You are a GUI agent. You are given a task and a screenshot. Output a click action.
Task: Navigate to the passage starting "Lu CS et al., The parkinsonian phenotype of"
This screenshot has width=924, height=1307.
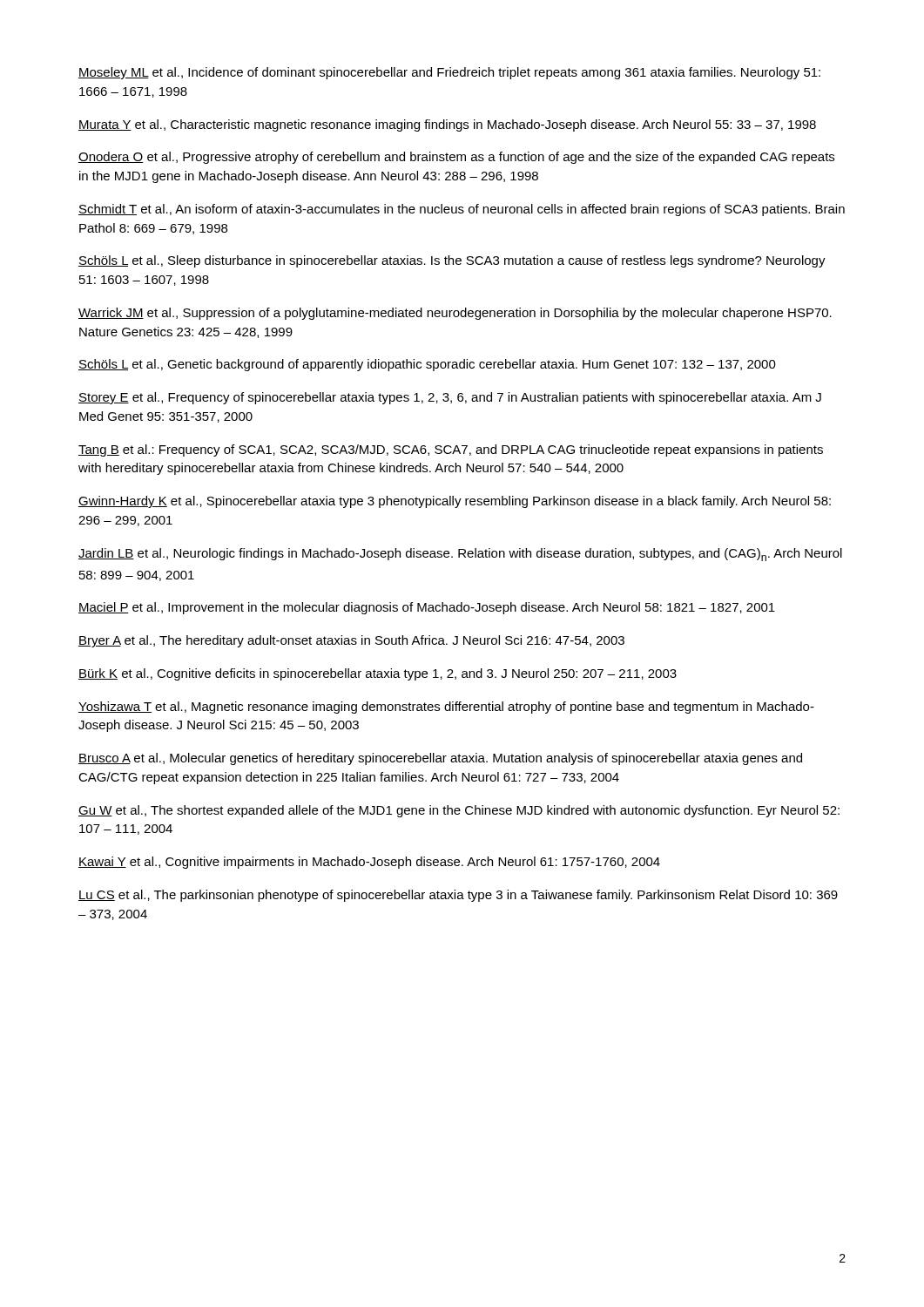(458, 904)
